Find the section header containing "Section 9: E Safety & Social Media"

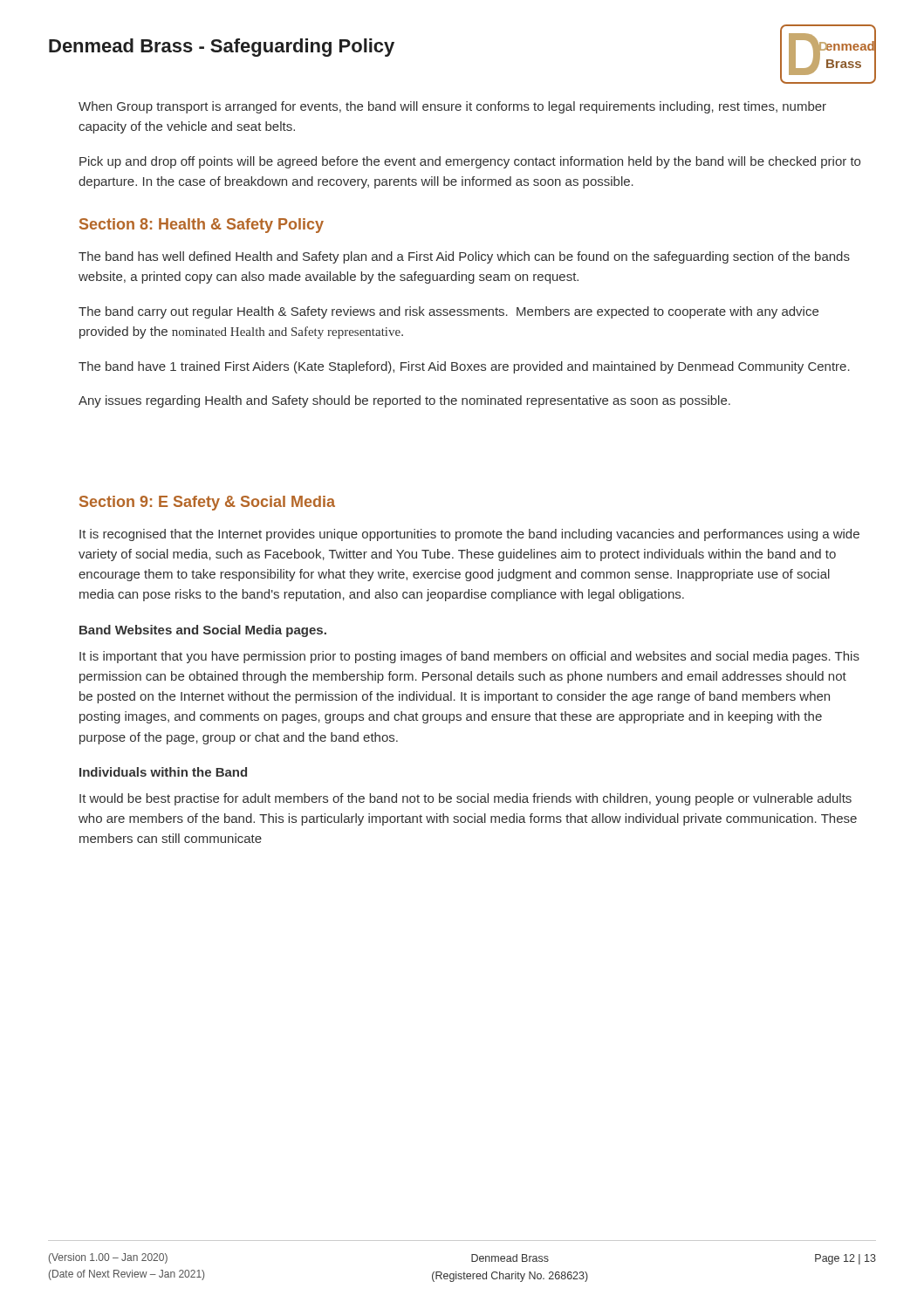click(207, 501)
